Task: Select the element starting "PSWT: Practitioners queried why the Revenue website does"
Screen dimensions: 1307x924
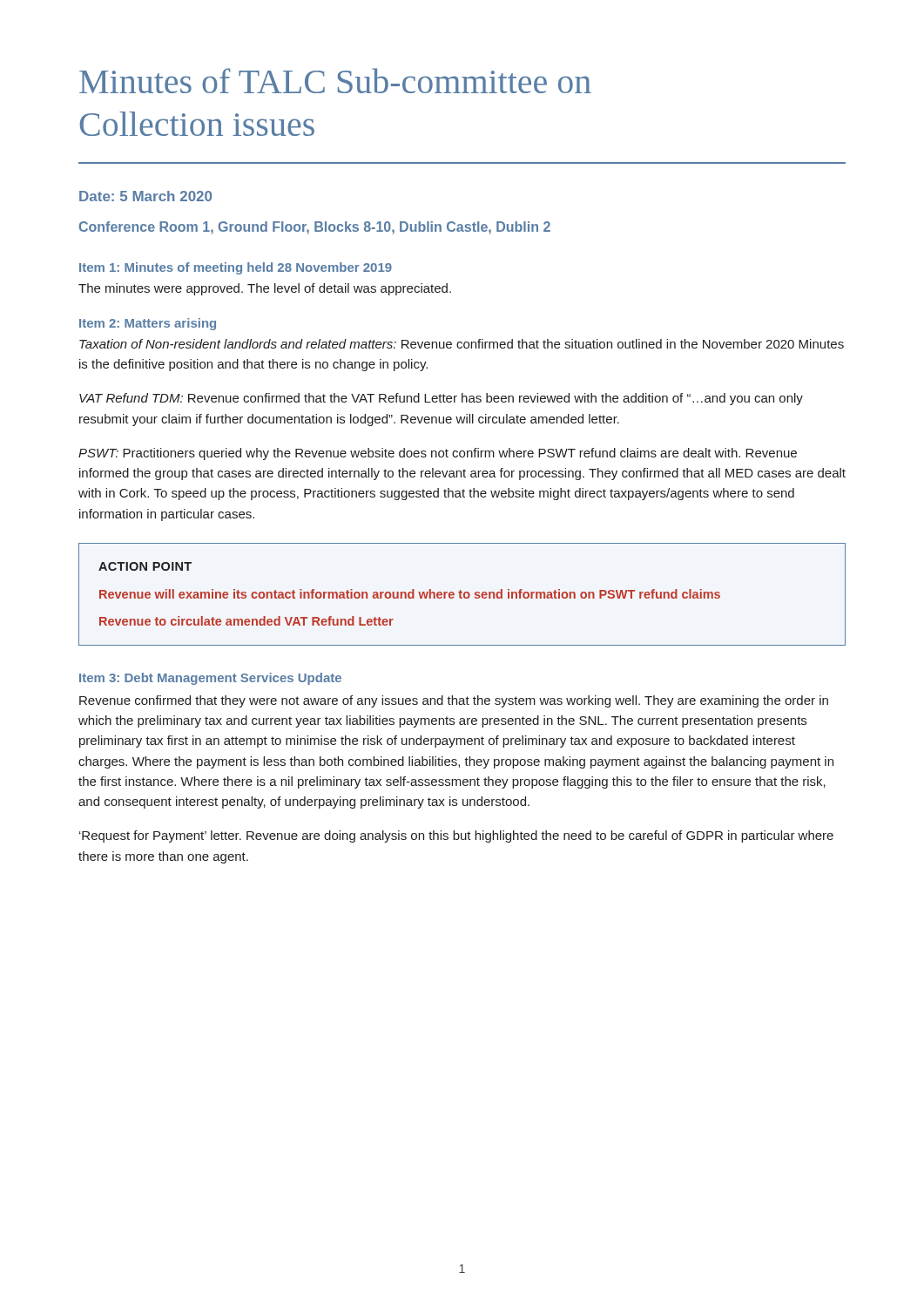Action: coord(462,483)
